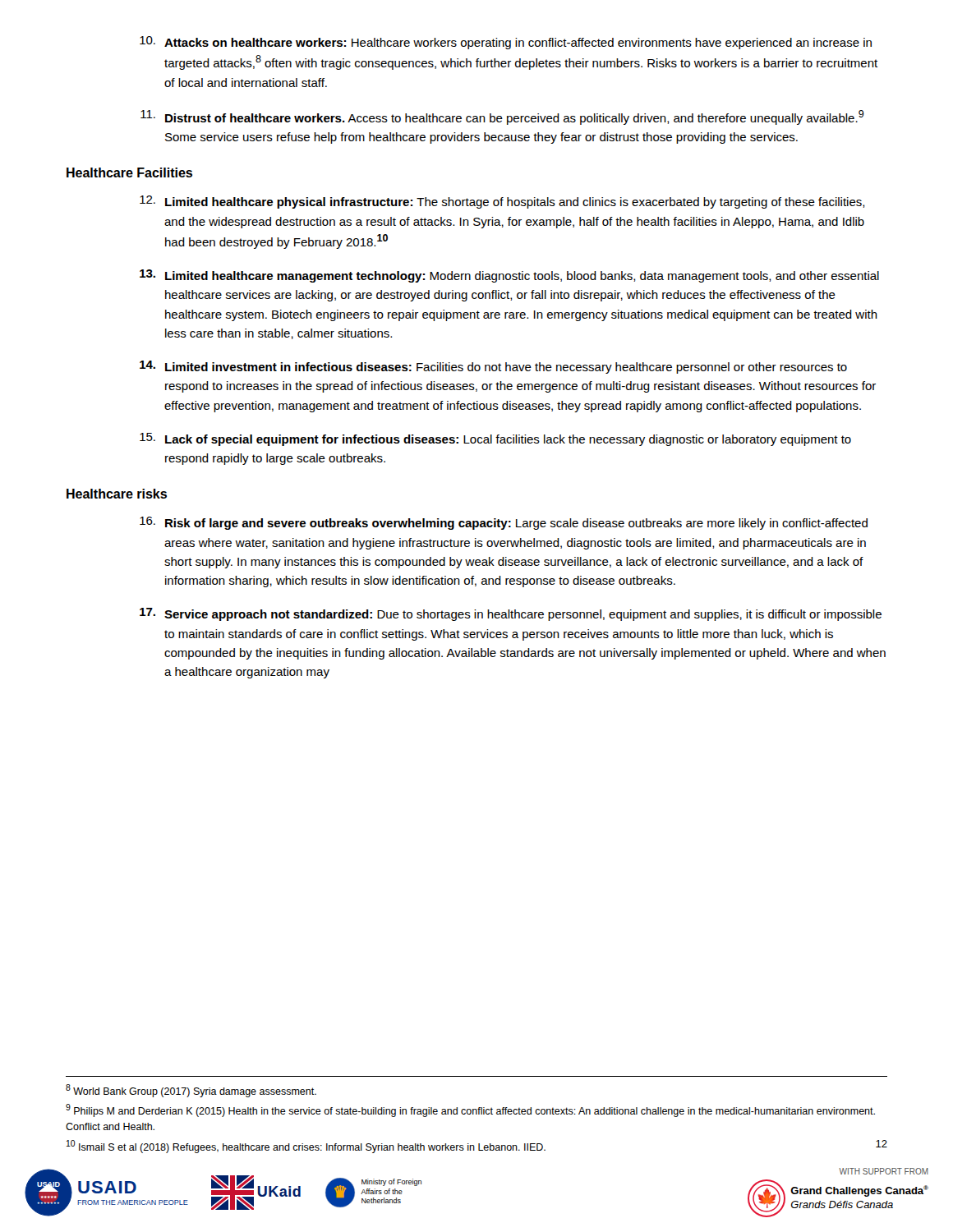Locate the text "Healthcare risks"
The height and width of the screenshot is (1232, 953).
pyautogui.click(x=117, y=494)
